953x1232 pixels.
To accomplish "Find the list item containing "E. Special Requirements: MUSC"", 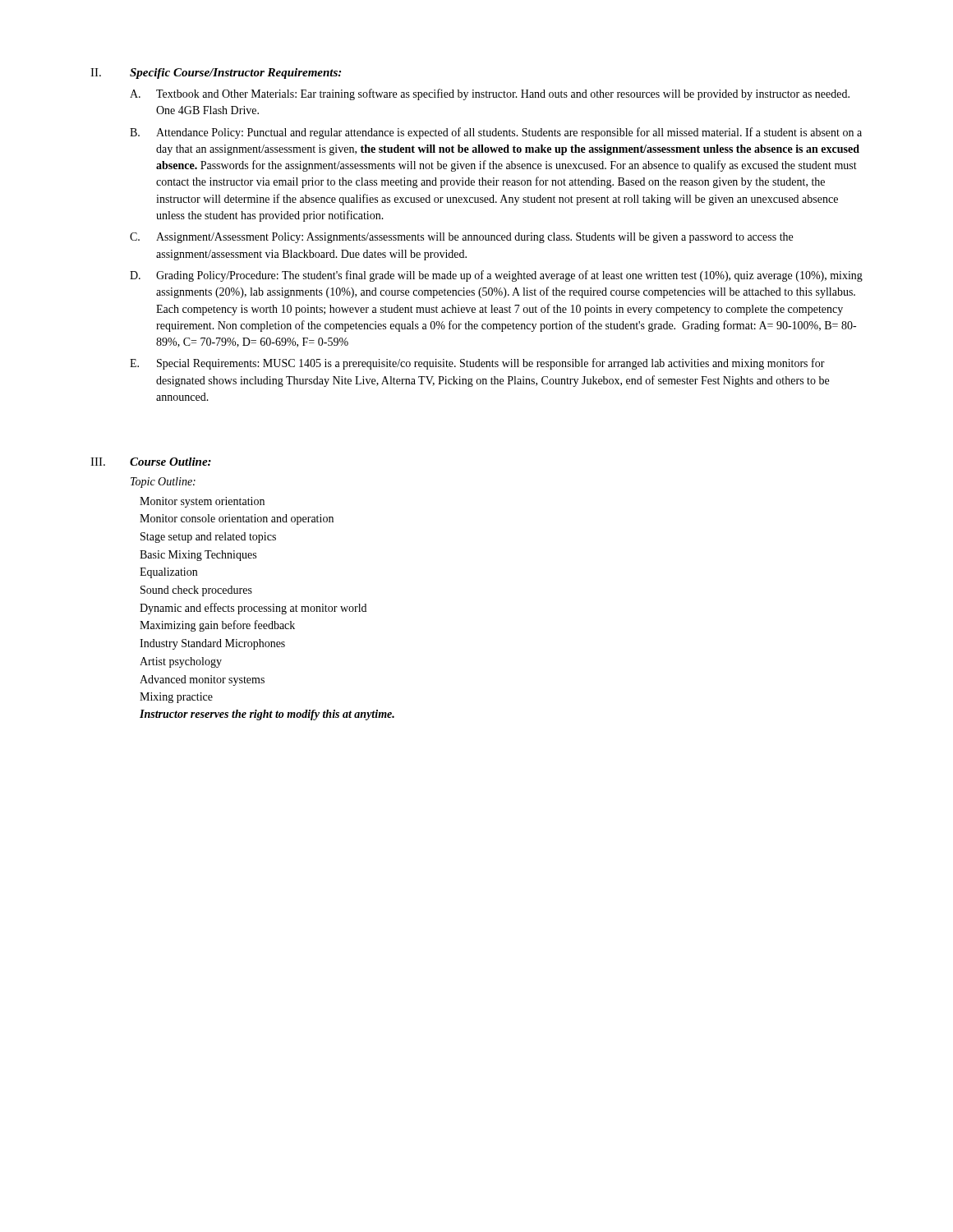I will (x=496, y=381).
